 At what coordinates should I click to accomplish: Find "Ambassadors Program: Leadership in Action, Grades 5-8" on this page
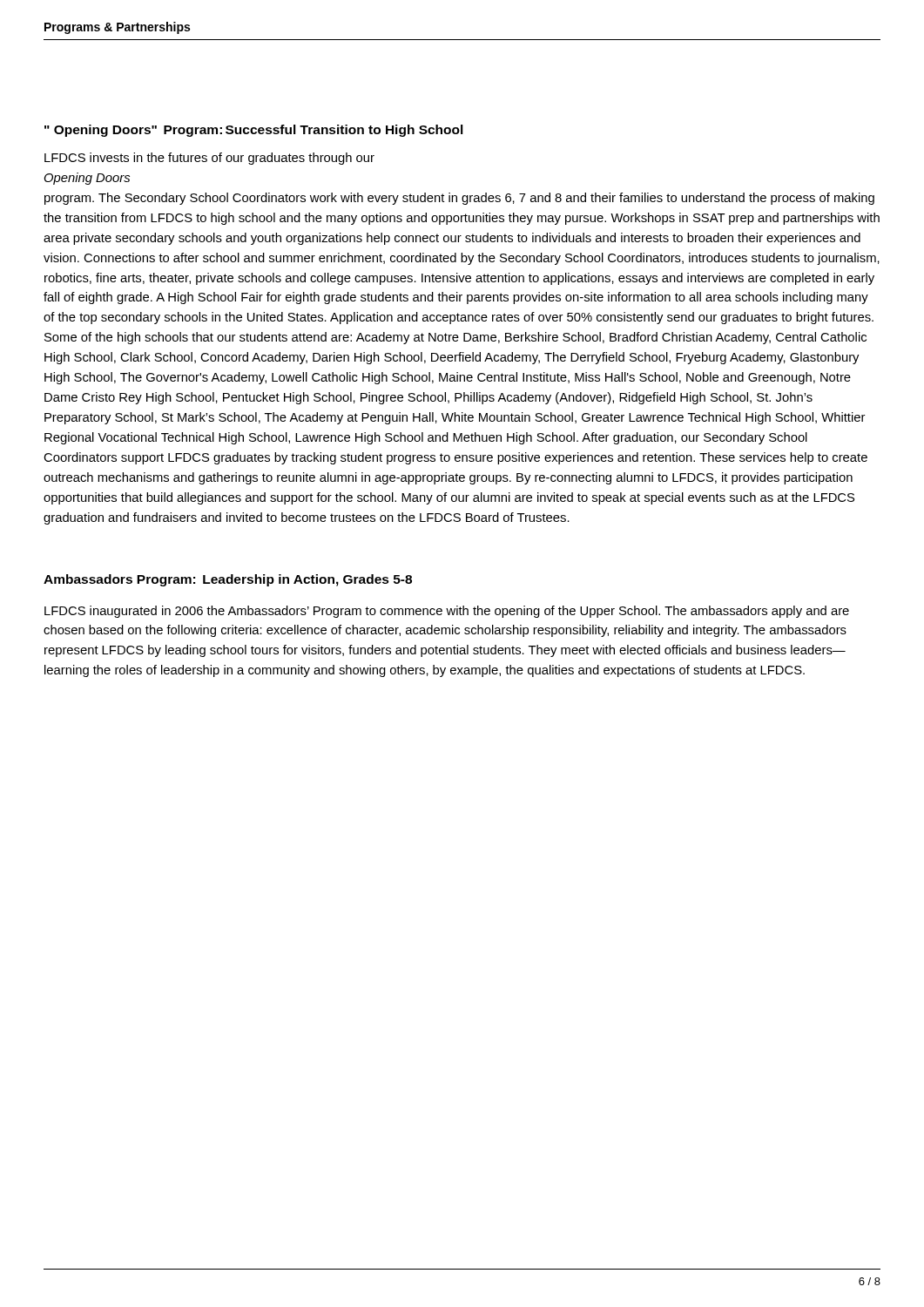point(228,579)
